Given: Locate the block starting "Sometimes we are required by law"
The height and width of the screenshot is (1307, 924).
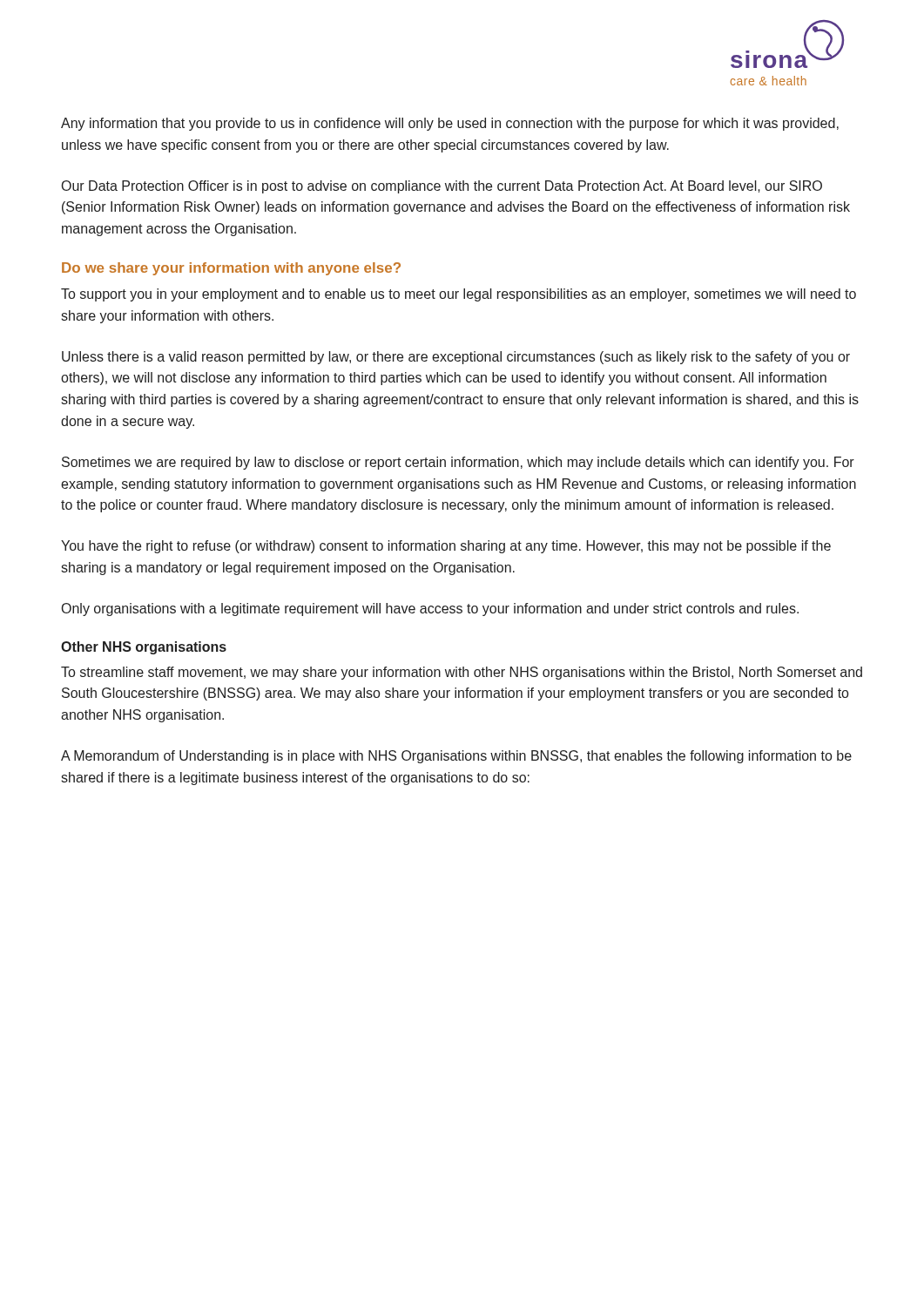Looking at the screenshot, I should pyautogui.click(x=459, y=484).
